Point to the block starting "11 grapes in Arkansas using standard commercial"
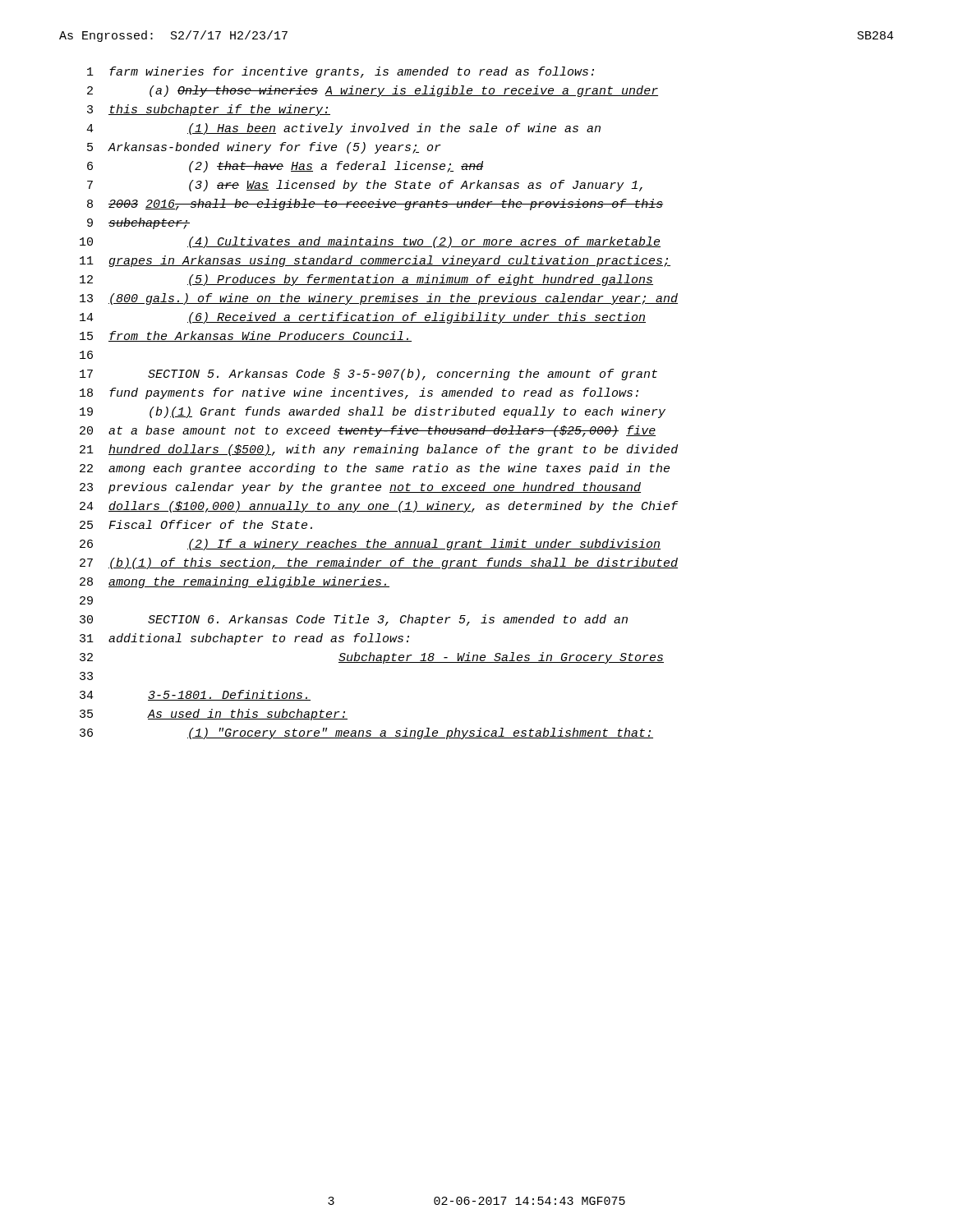The width and height of the screenshot is (953, 1232). click(x=476, y=262)
